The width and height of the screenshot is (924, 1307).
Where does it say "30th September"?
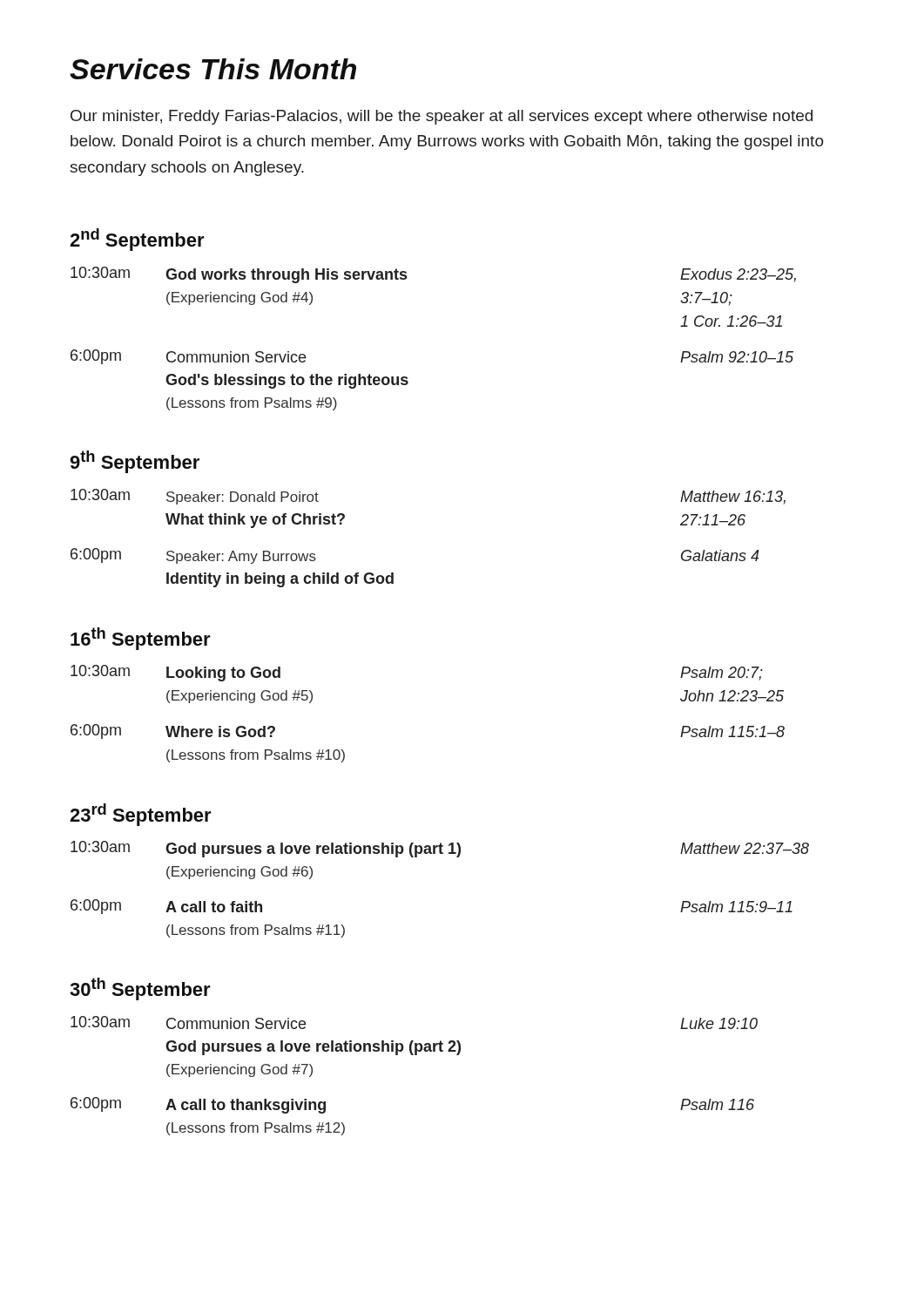[x=140, y=988]
